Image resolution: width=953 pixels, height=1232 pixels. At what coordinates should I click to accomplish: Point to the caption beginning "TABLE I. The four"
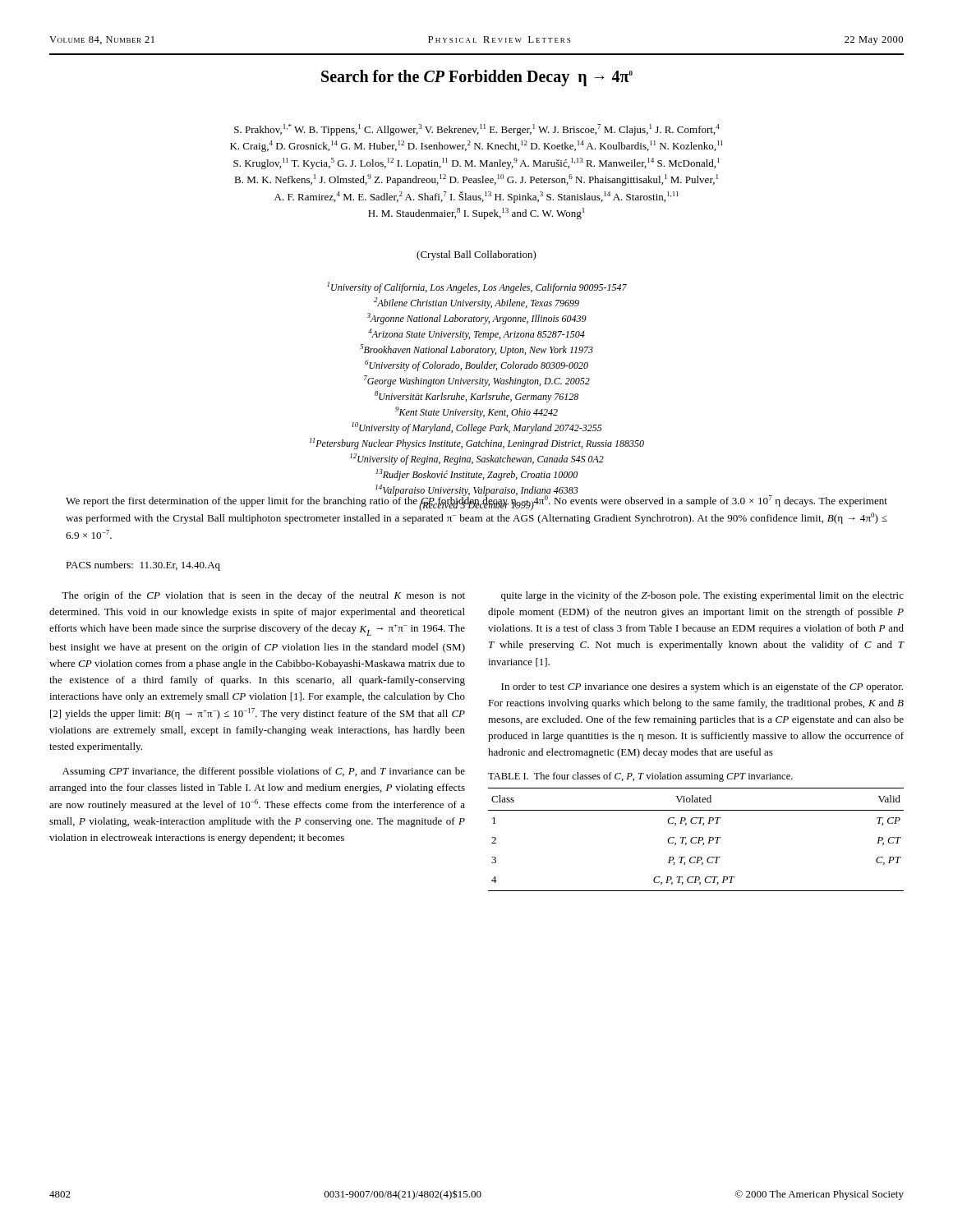(641, 776)
